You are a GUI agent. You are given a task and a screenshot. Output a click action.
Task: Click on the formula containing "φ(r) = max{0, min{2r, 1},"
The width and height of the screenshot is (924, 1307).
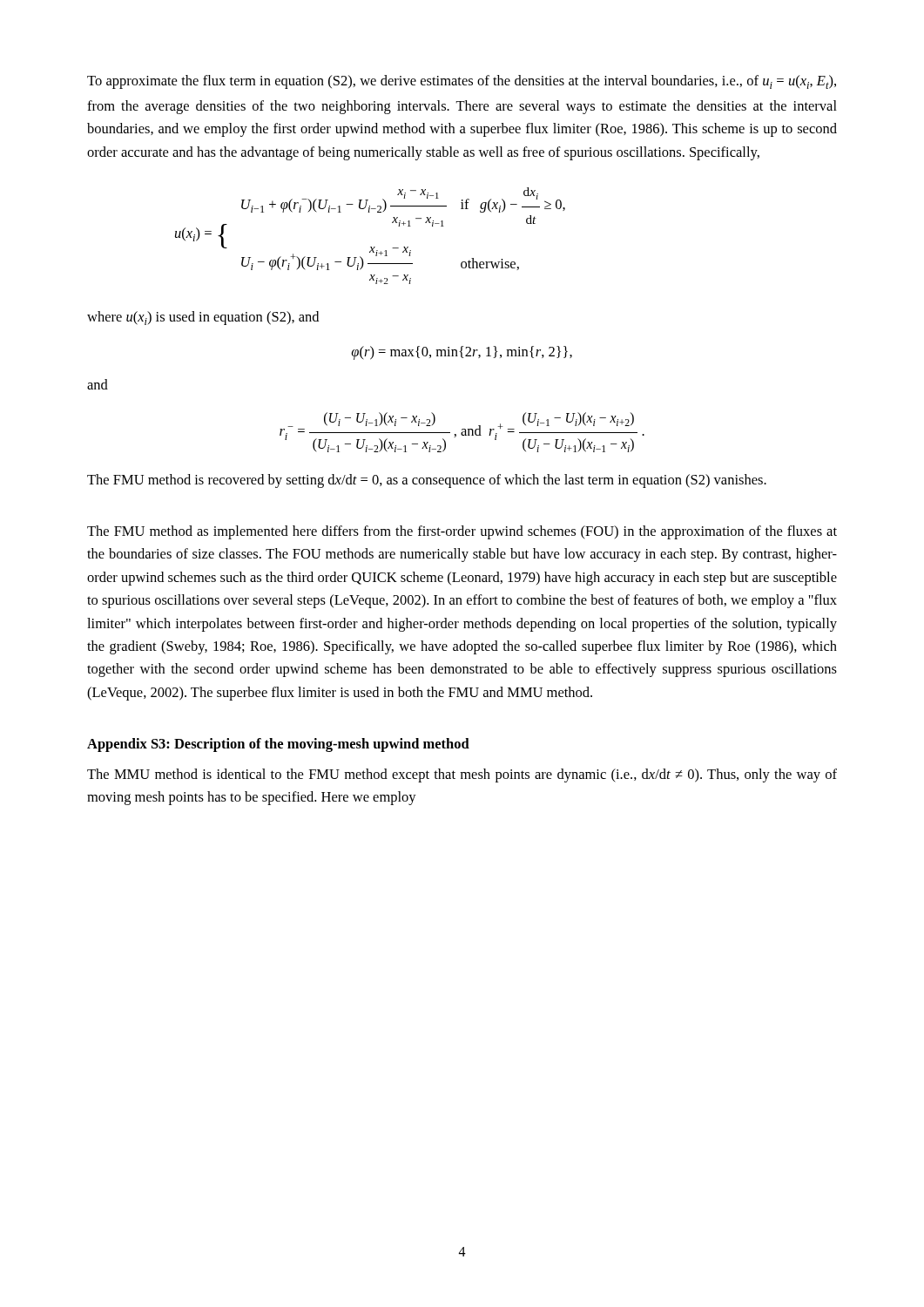click(x=462, y=352)
